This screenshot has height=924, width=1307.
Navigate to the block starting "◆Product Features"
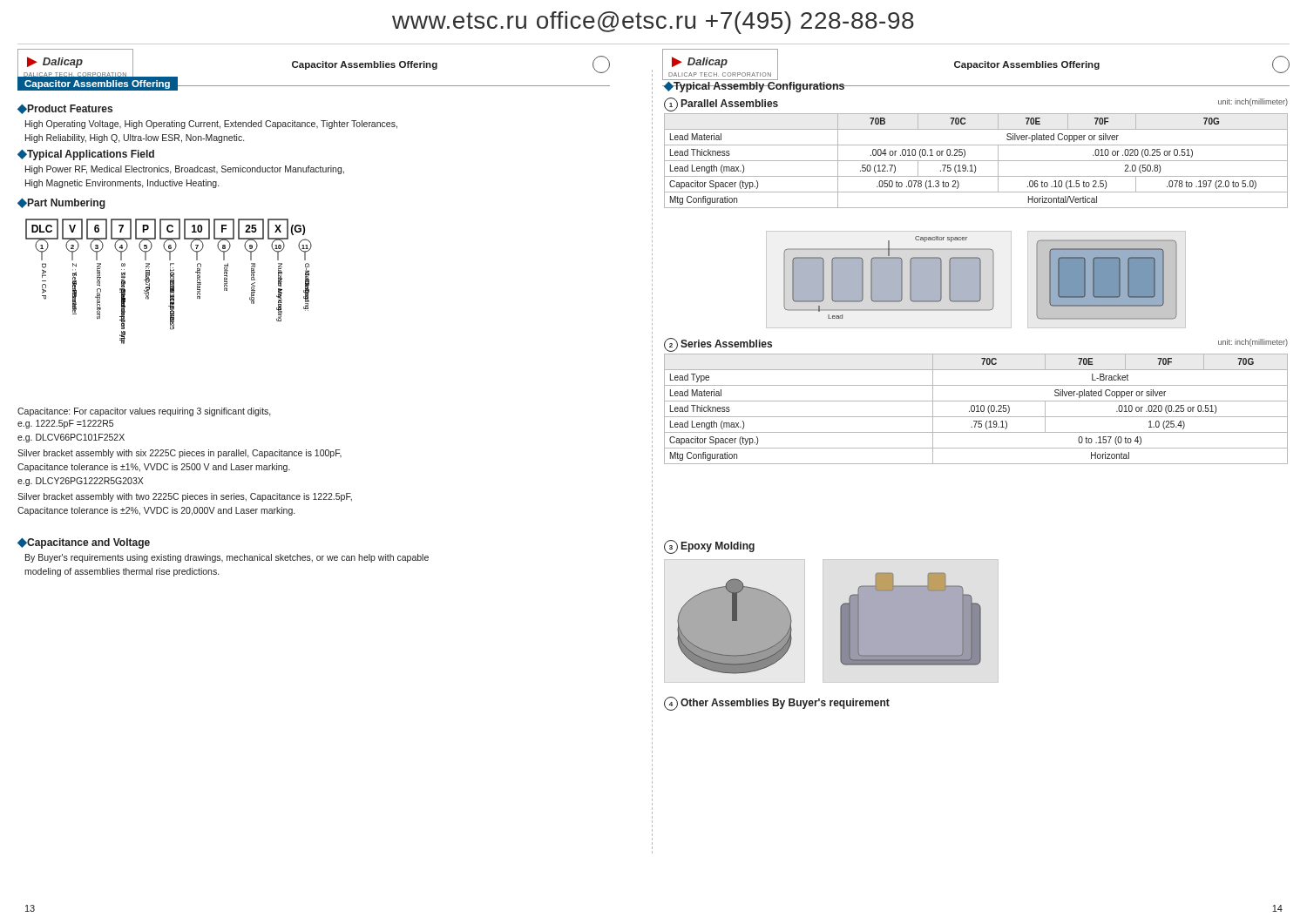coord(65,108)
